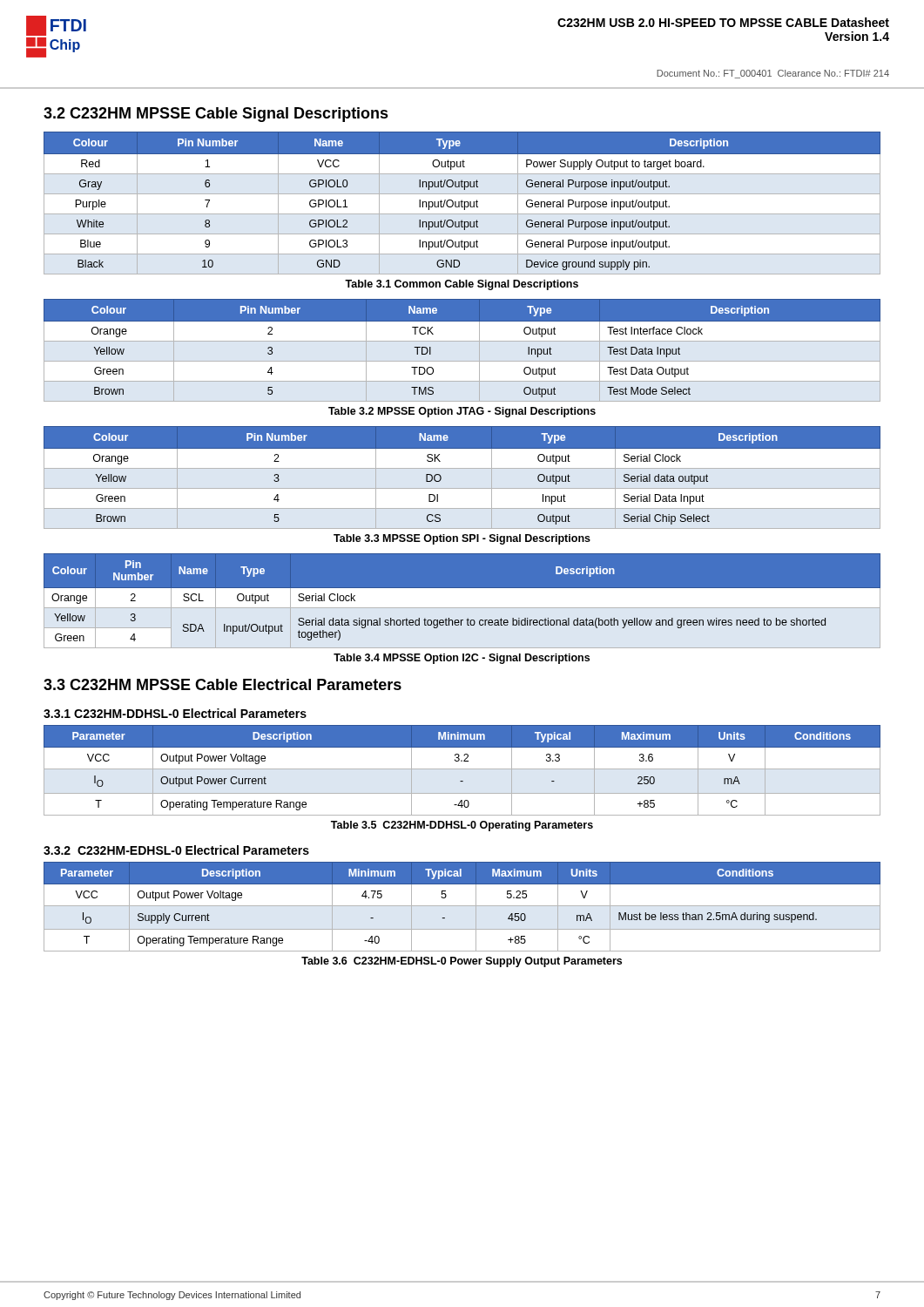Screen dimensions: 1307x924
Task: Click on the section header that reads "3.3.2 C232HM-EDHSL-0 Electrical Parameters"
Action: tap(176, 850)
